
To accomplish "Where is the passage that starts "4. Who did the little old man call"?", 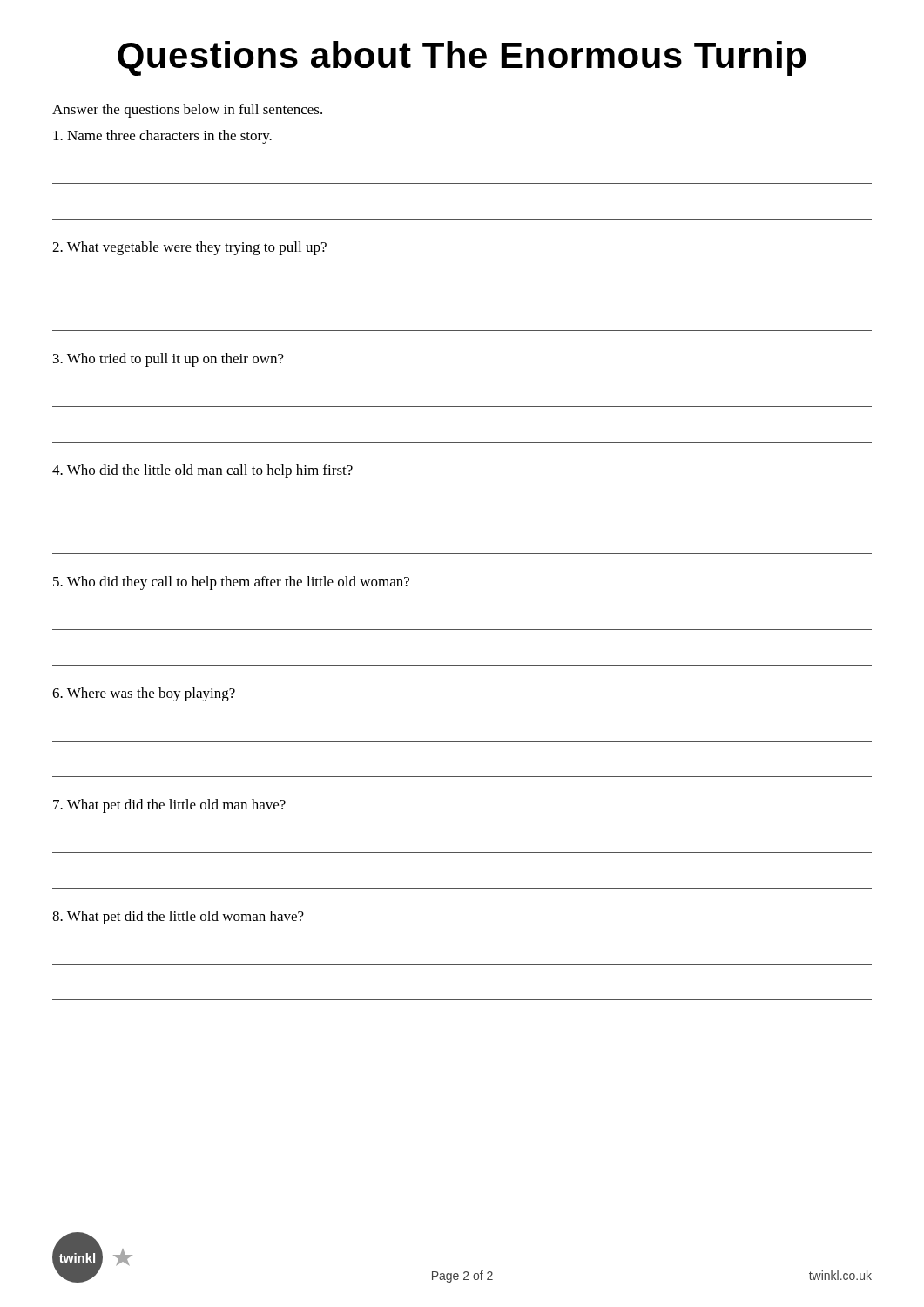I will 462,508.
